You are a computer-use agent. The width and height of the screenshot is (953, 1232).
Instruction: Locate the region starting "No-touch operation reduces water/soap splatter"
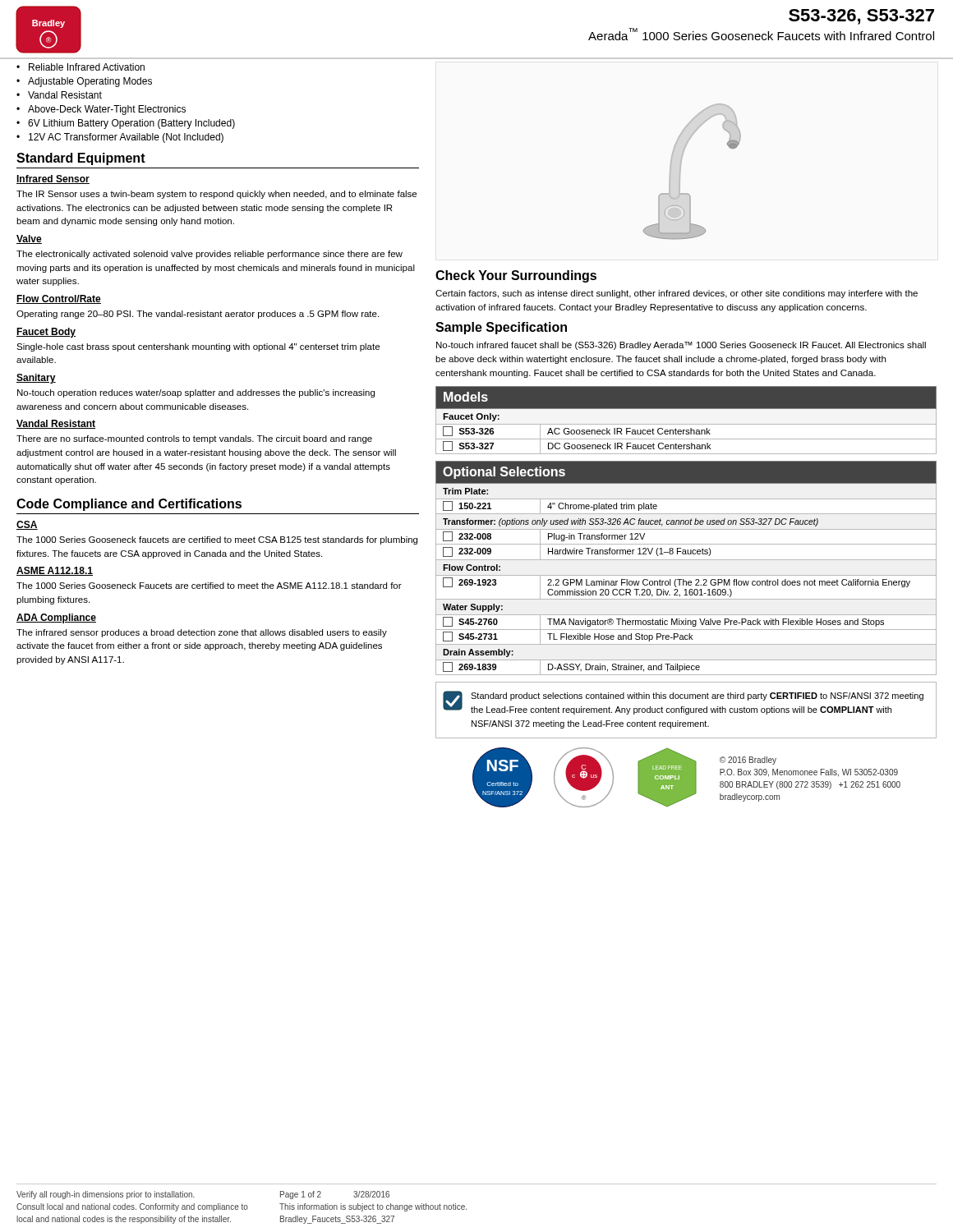[x=196, y=399]
